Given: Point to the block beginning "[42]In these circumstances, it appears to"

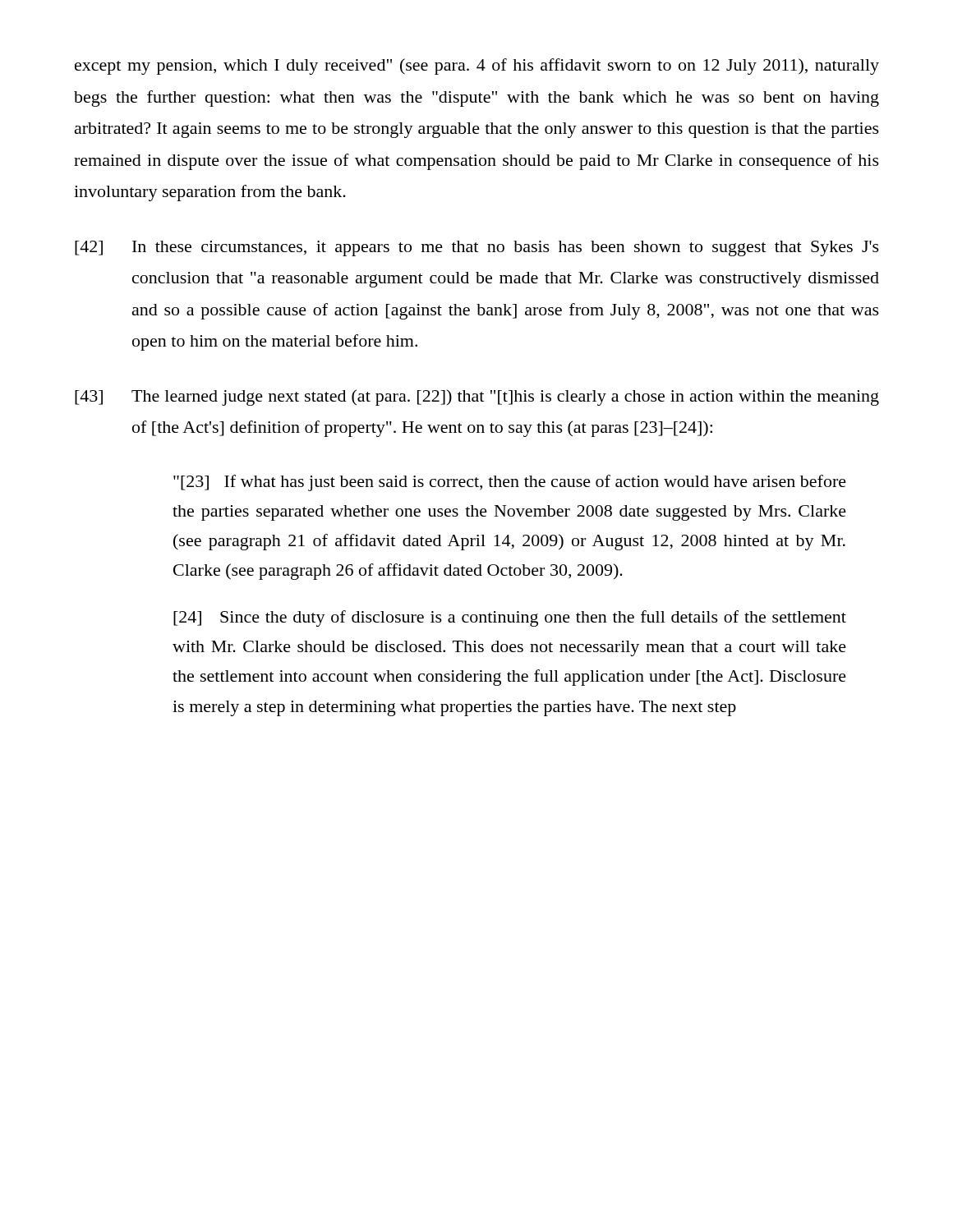Looking at the screenshot, I should (x=476, y=294).
